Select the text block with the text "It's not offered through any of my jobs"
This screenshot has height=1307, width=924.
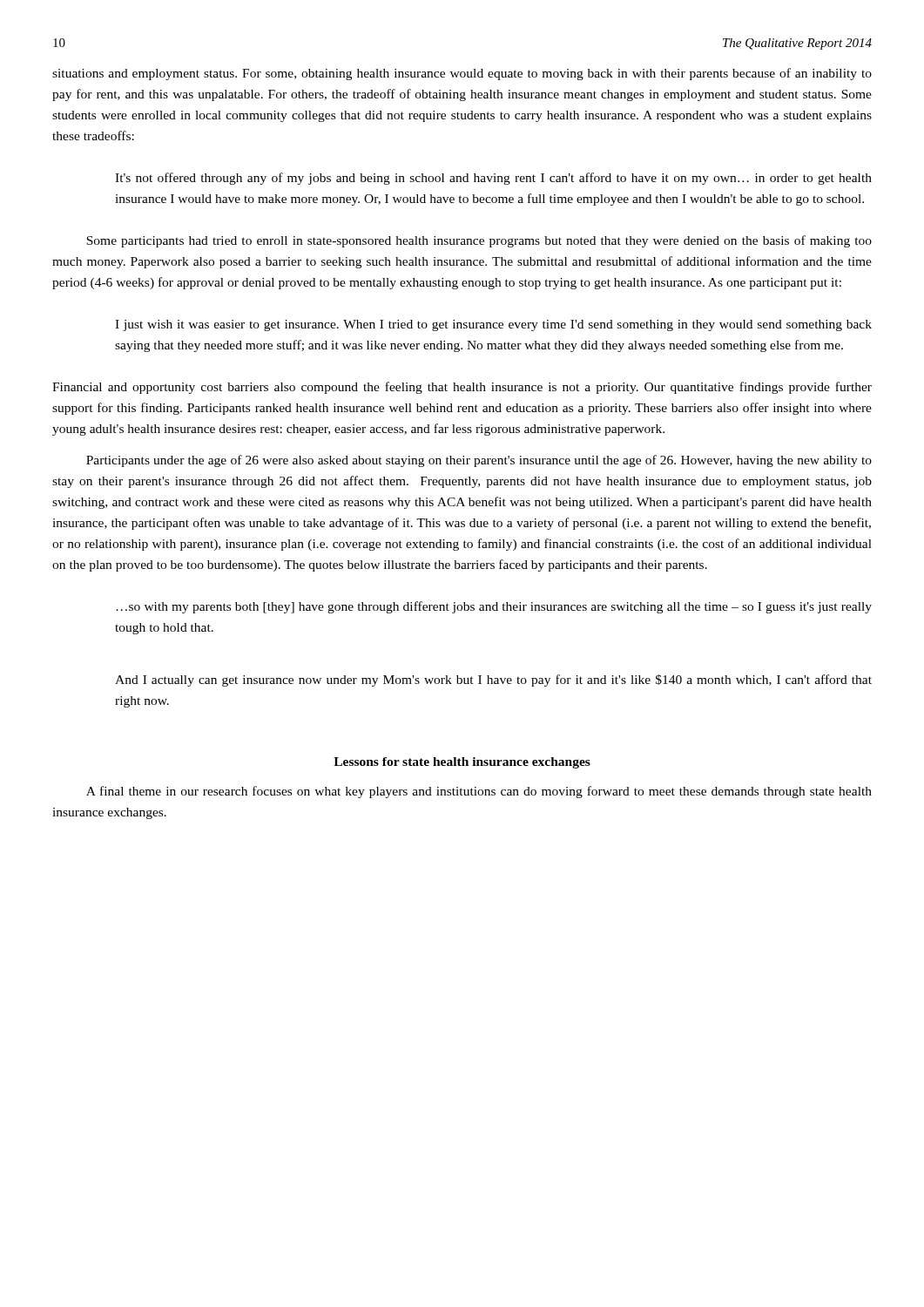tap(493, 188)
